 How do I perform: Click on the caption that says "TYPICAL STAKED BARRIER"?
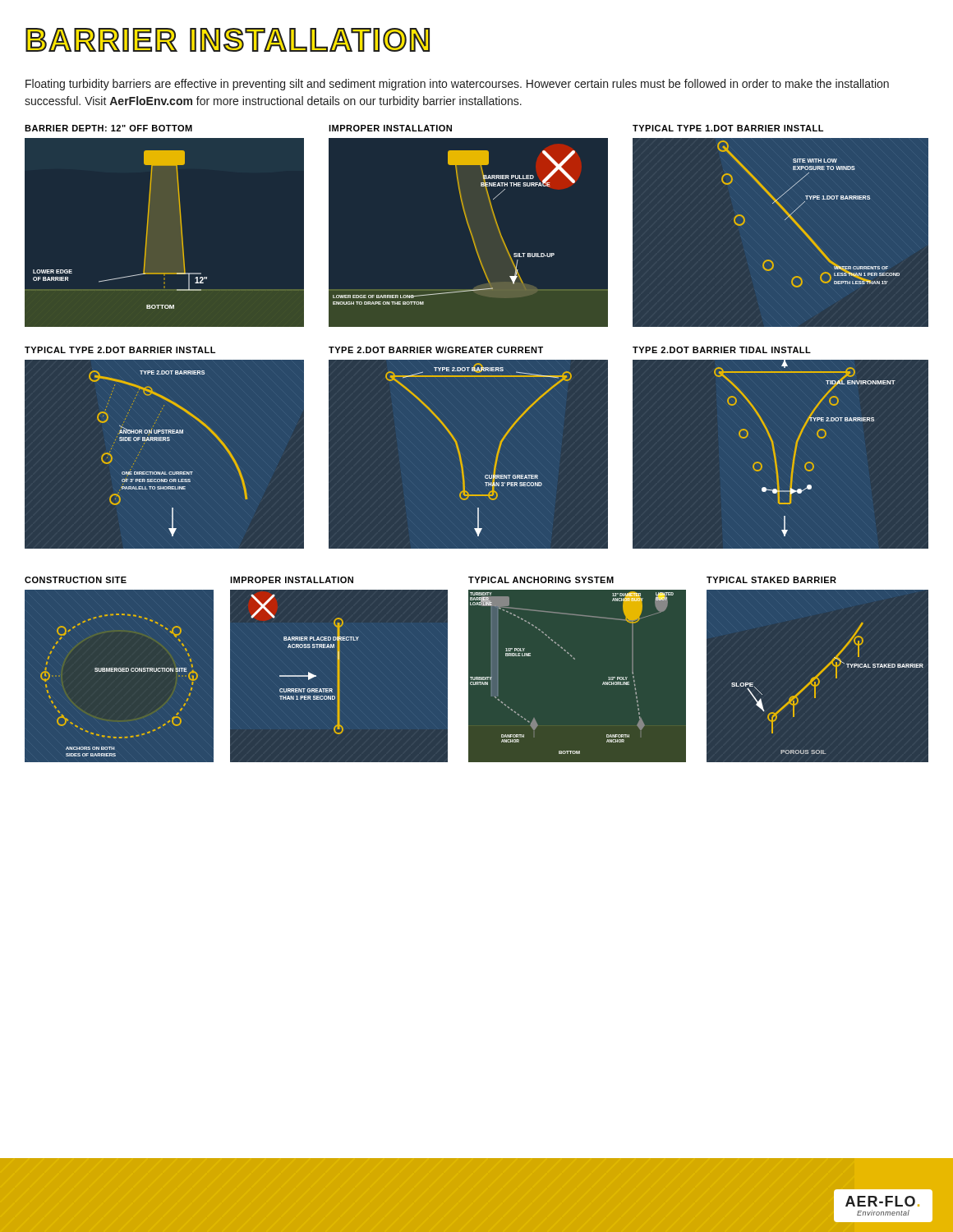[x=772, y=580]
